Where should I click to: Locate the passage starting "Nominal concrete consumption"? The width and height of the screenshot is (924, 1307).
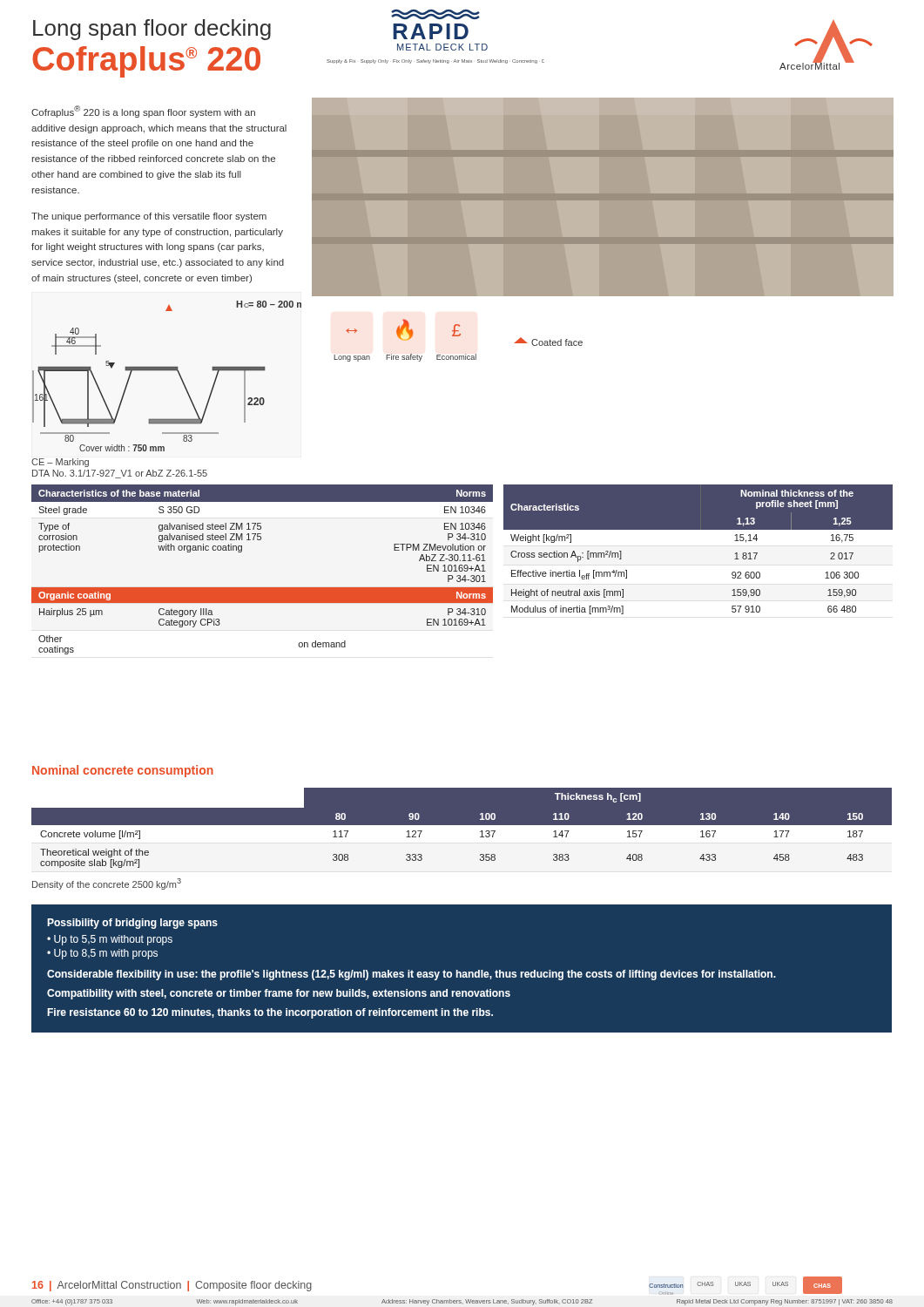click(x=122, y=770)
